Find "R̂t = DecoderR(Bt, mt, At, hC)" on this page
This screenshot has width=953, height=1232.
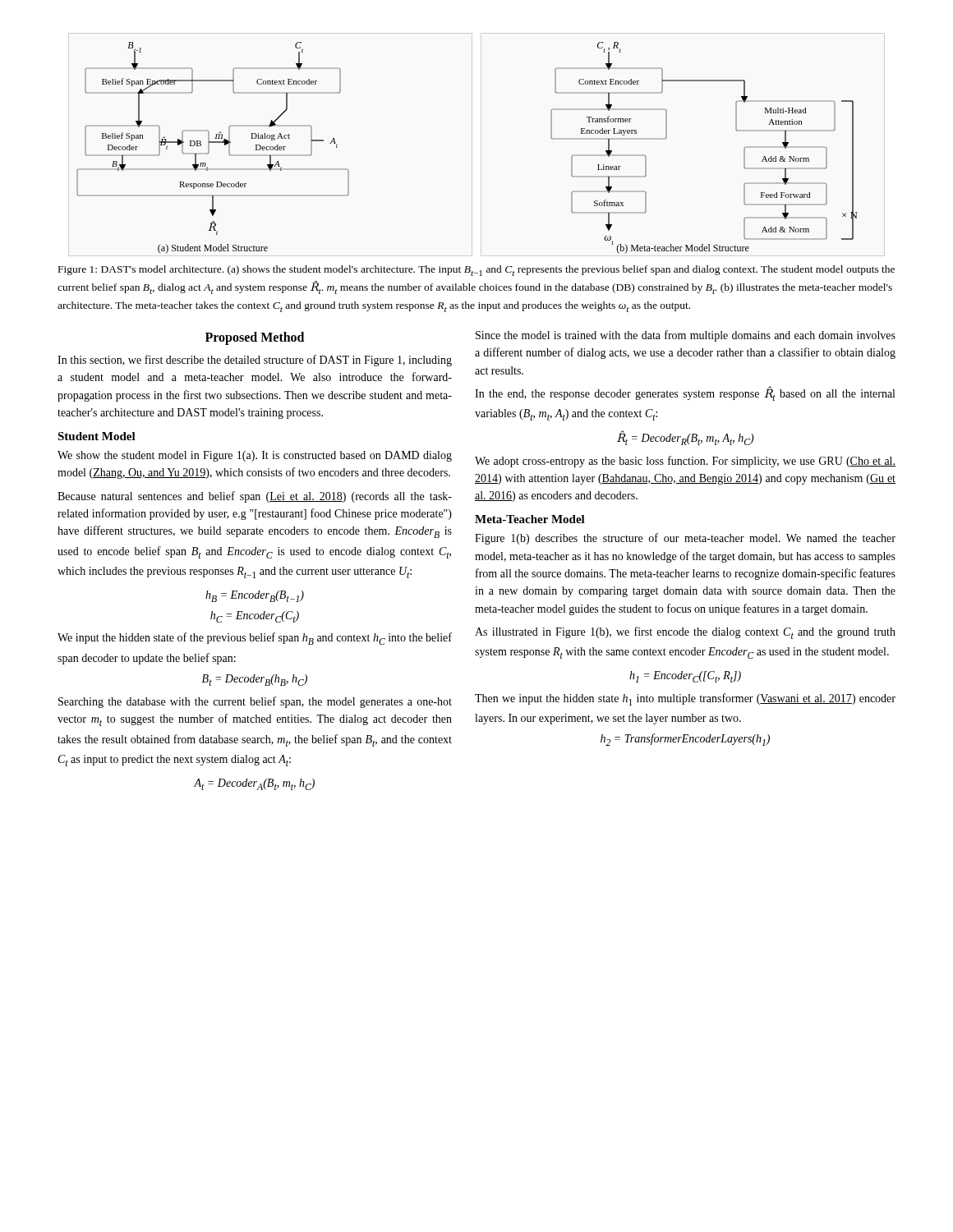[x=685, y=440]
